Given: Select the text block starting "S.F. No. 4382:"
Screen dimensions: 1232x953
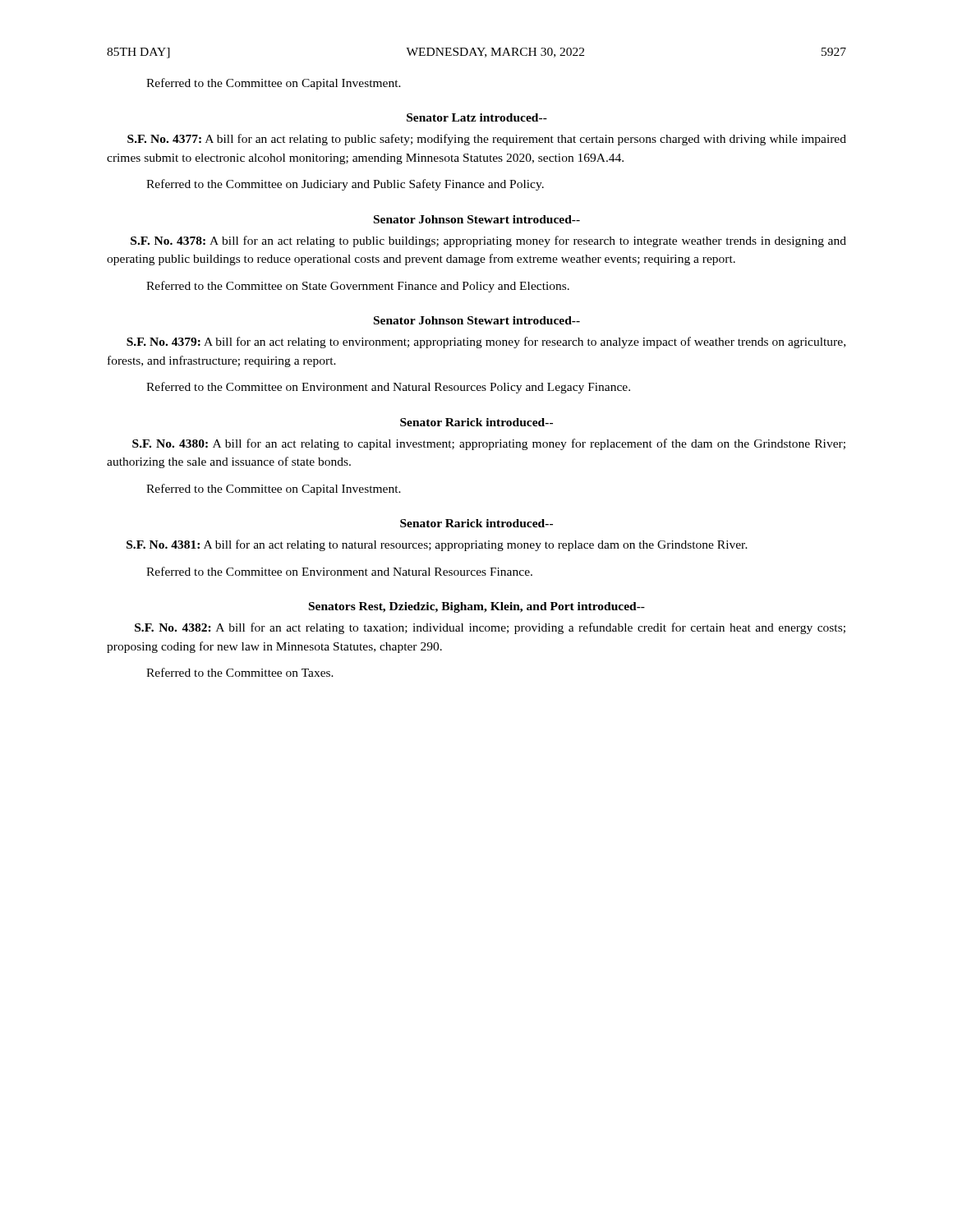Looking at the screenshot, I should tap(476, 636).
